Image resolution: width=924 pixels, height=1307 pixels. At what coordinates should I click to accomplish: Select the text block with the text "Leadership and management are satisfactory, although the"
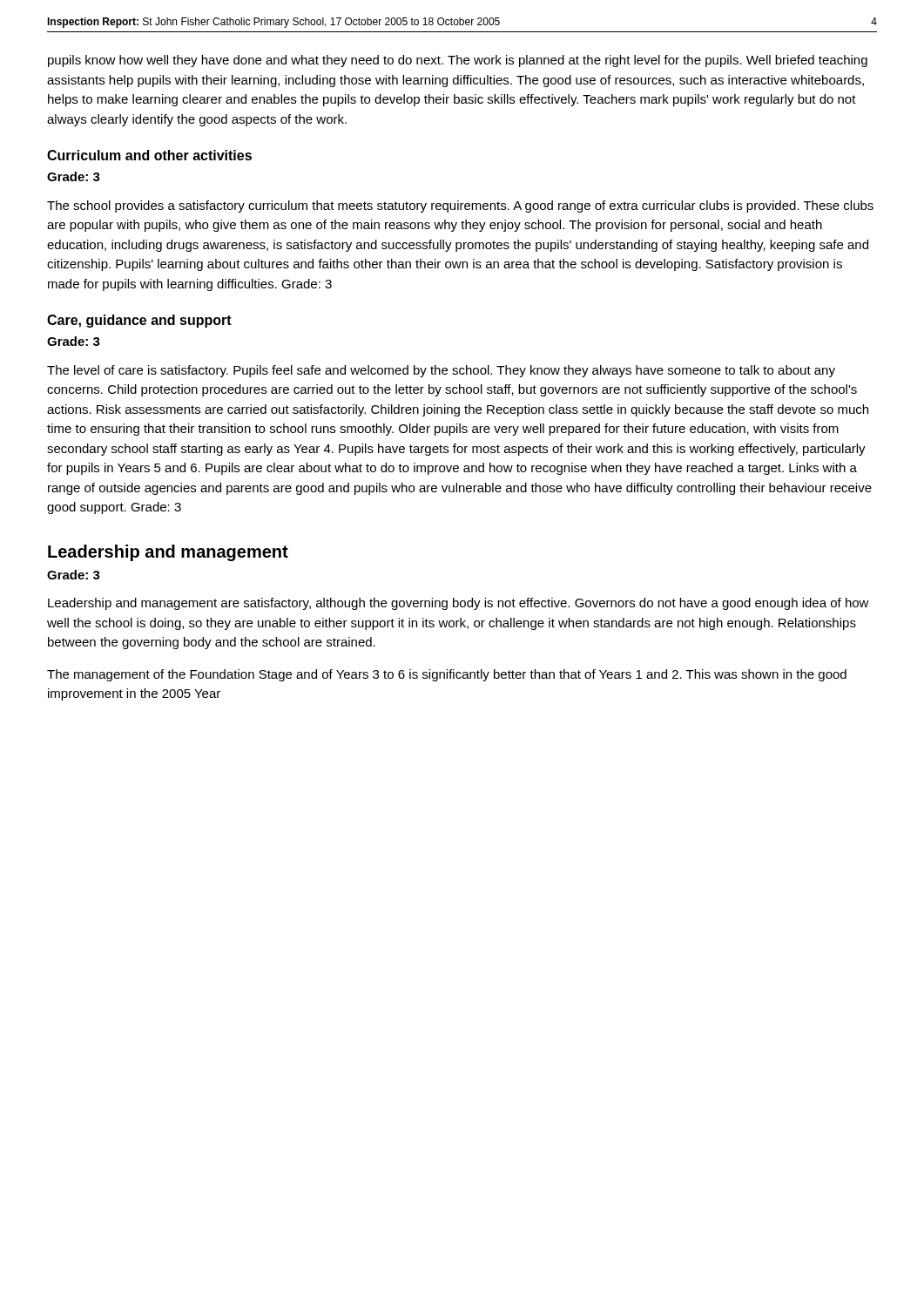(462, 623)
